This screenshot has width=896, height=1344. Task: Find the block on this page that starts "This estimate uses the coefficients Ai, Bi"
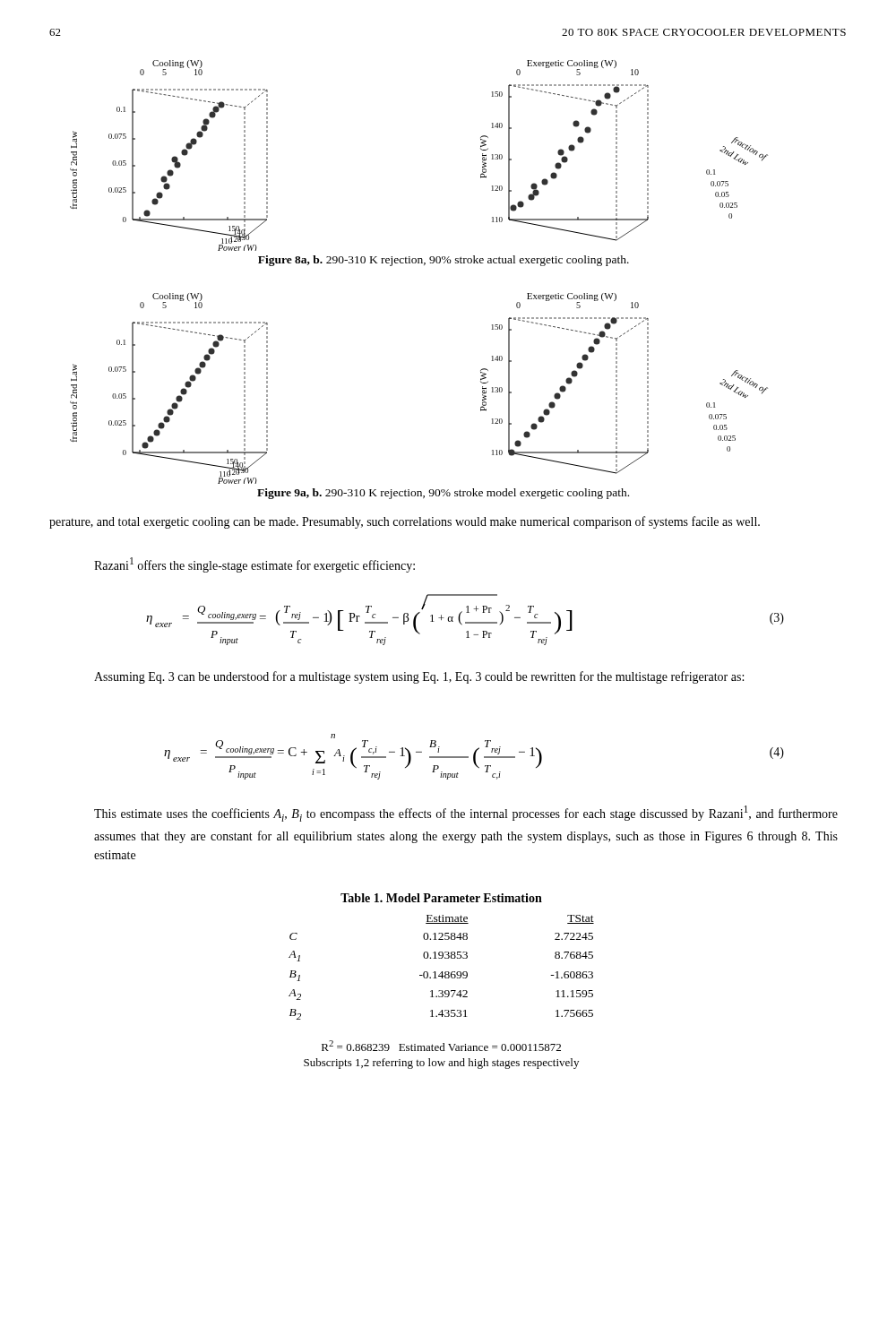click(x=466, y=833)
